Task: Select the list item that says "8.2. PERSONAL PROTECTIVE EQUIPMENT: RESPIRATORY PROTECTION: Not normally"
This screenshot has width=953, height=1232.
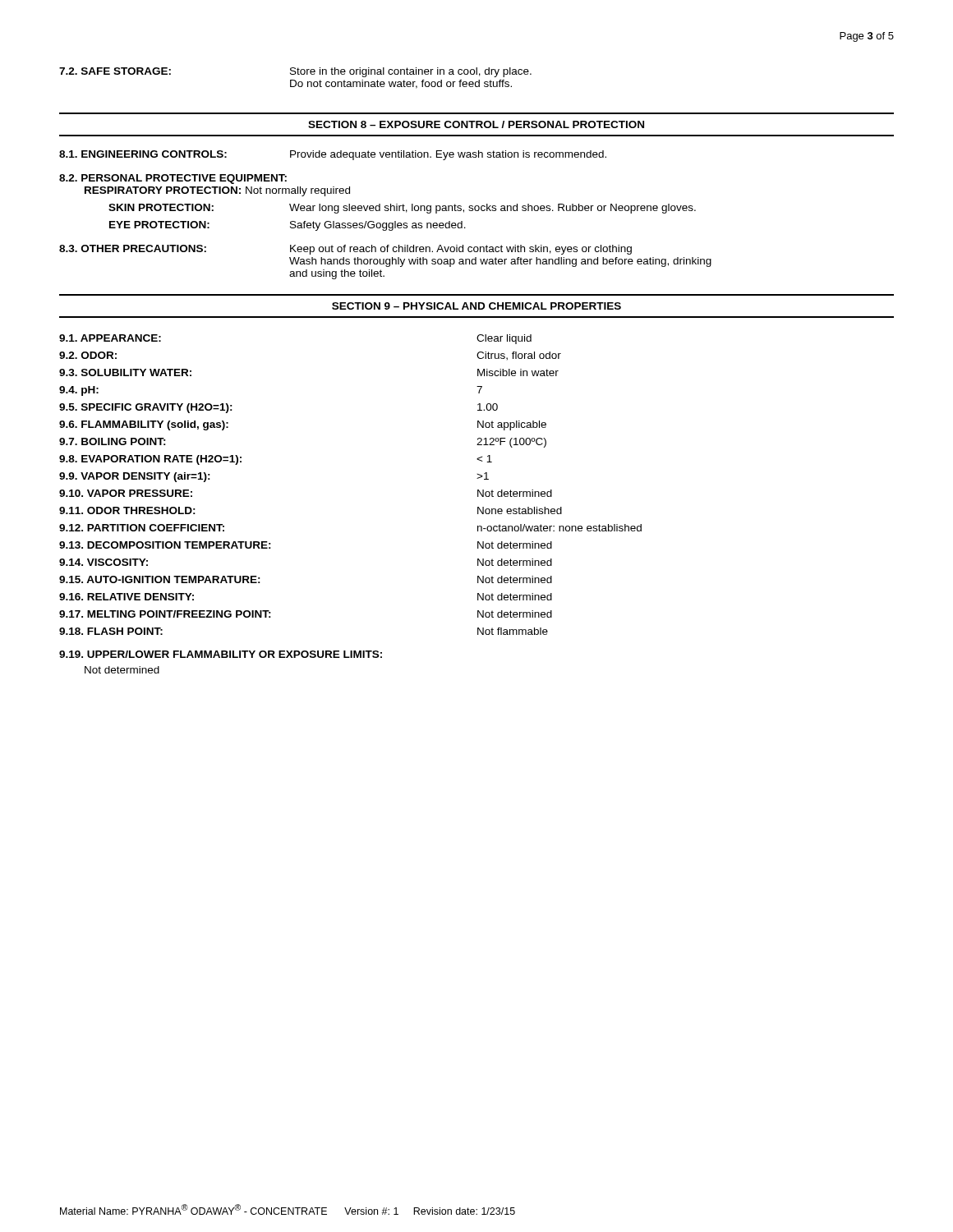Action: click(173, 179)
